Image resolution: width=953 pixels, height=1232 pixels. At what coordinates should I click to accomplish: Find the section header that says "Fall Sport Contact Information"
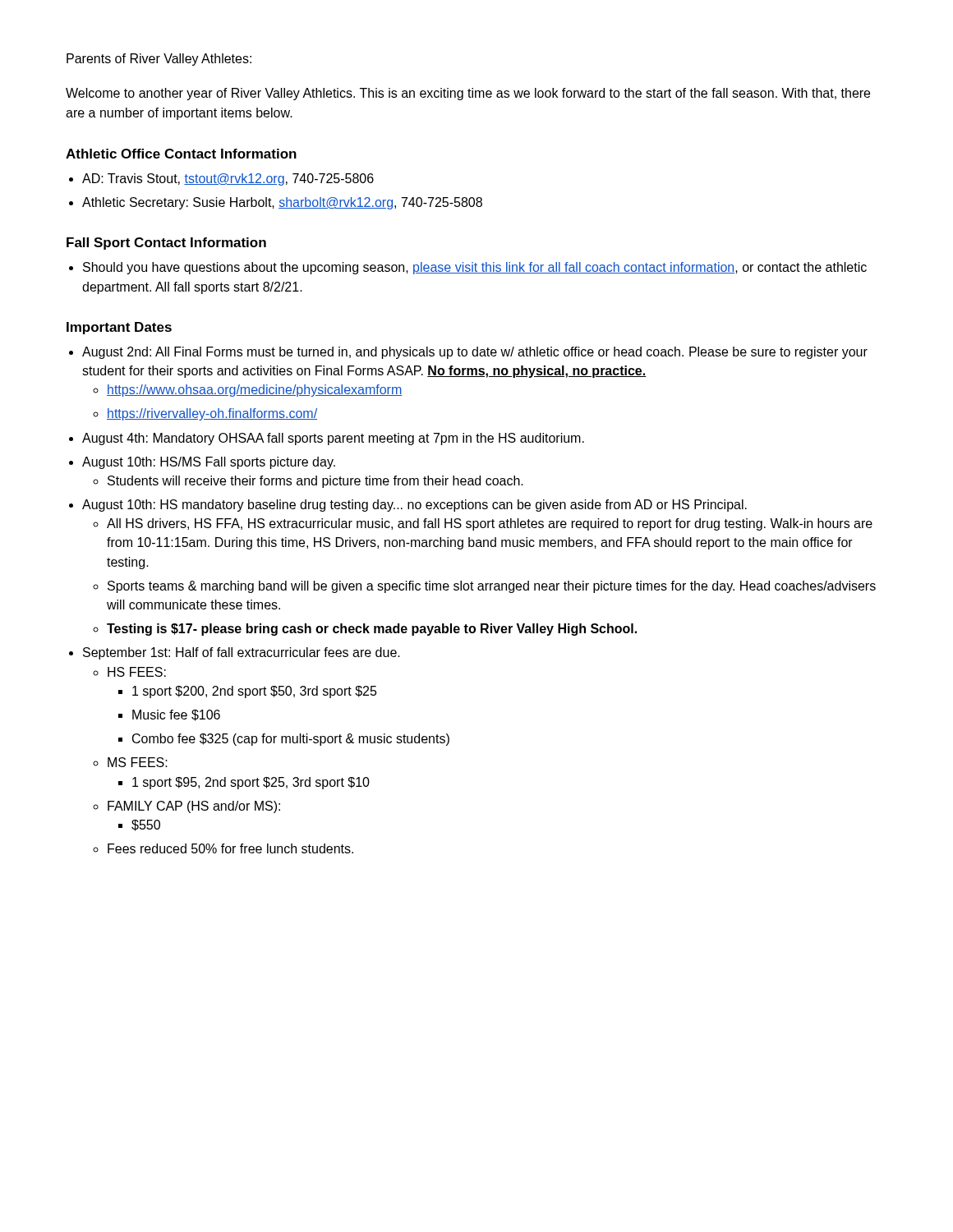[166, 243]
